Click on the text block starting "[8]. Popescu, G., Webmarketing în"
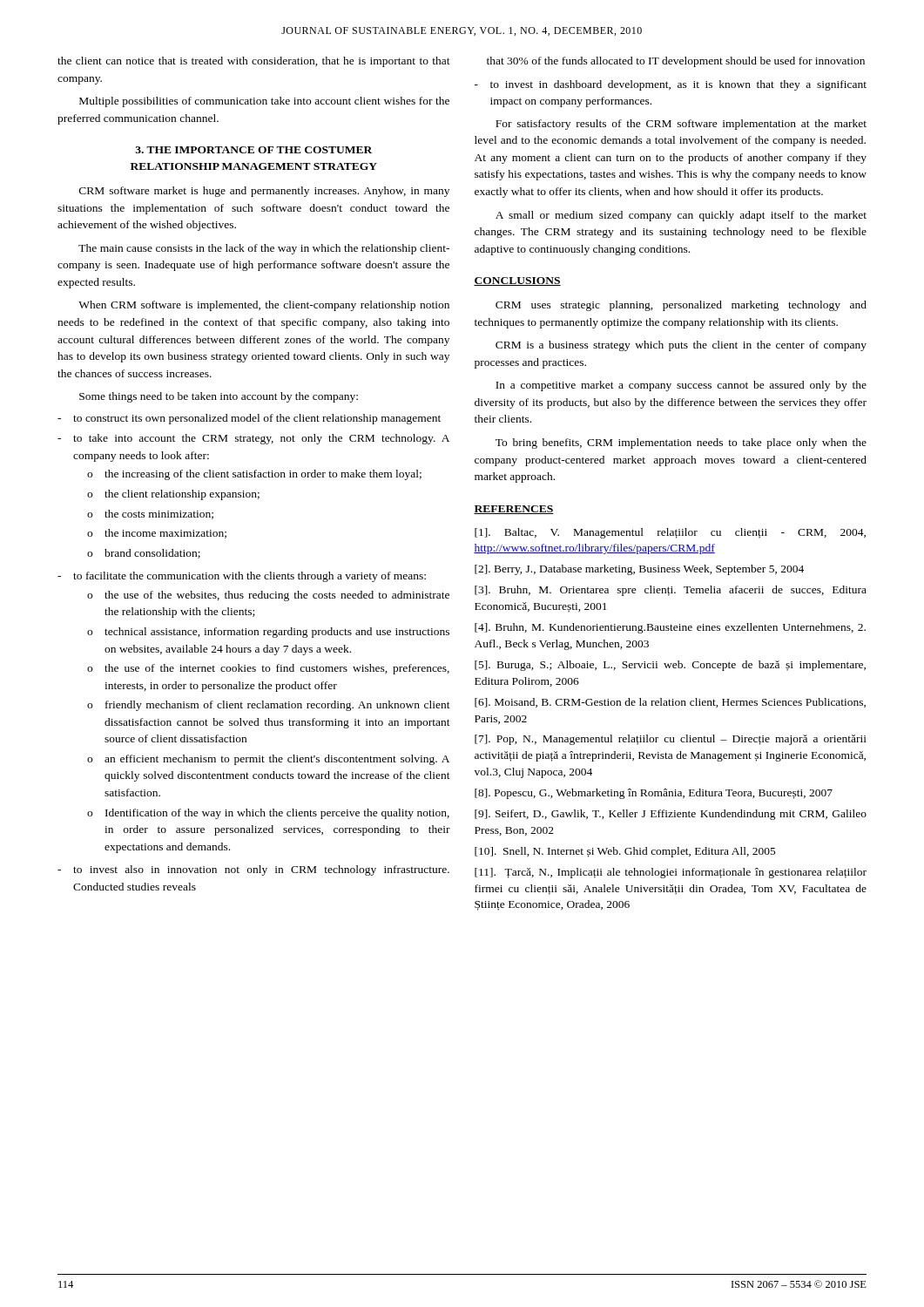 (653, 793)
